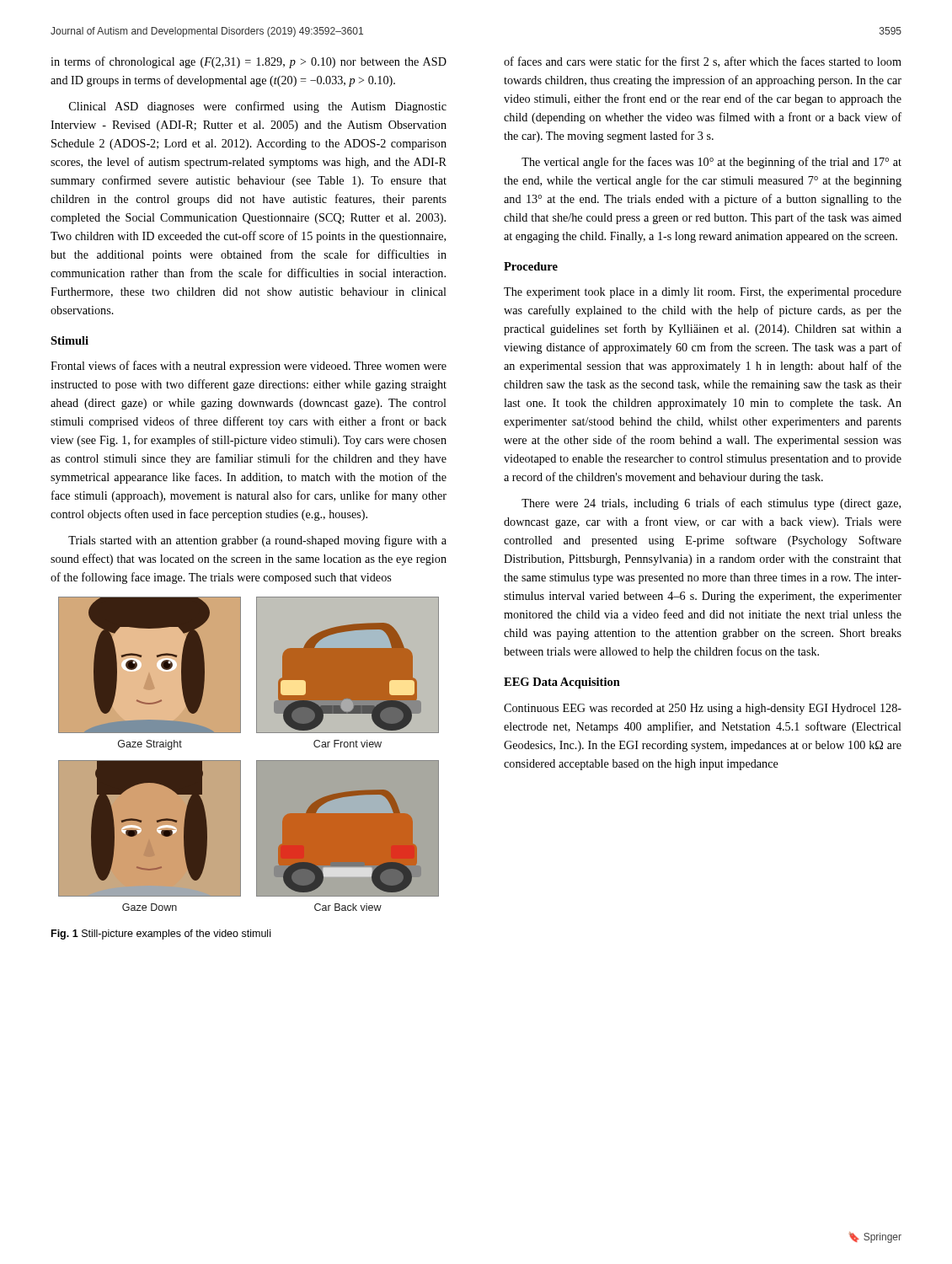Click on the text block containing "in terms of chronological age (F(2,31)"
Image resolution: width=952 pixels, height=1264 pixels.
coord(249,71)
